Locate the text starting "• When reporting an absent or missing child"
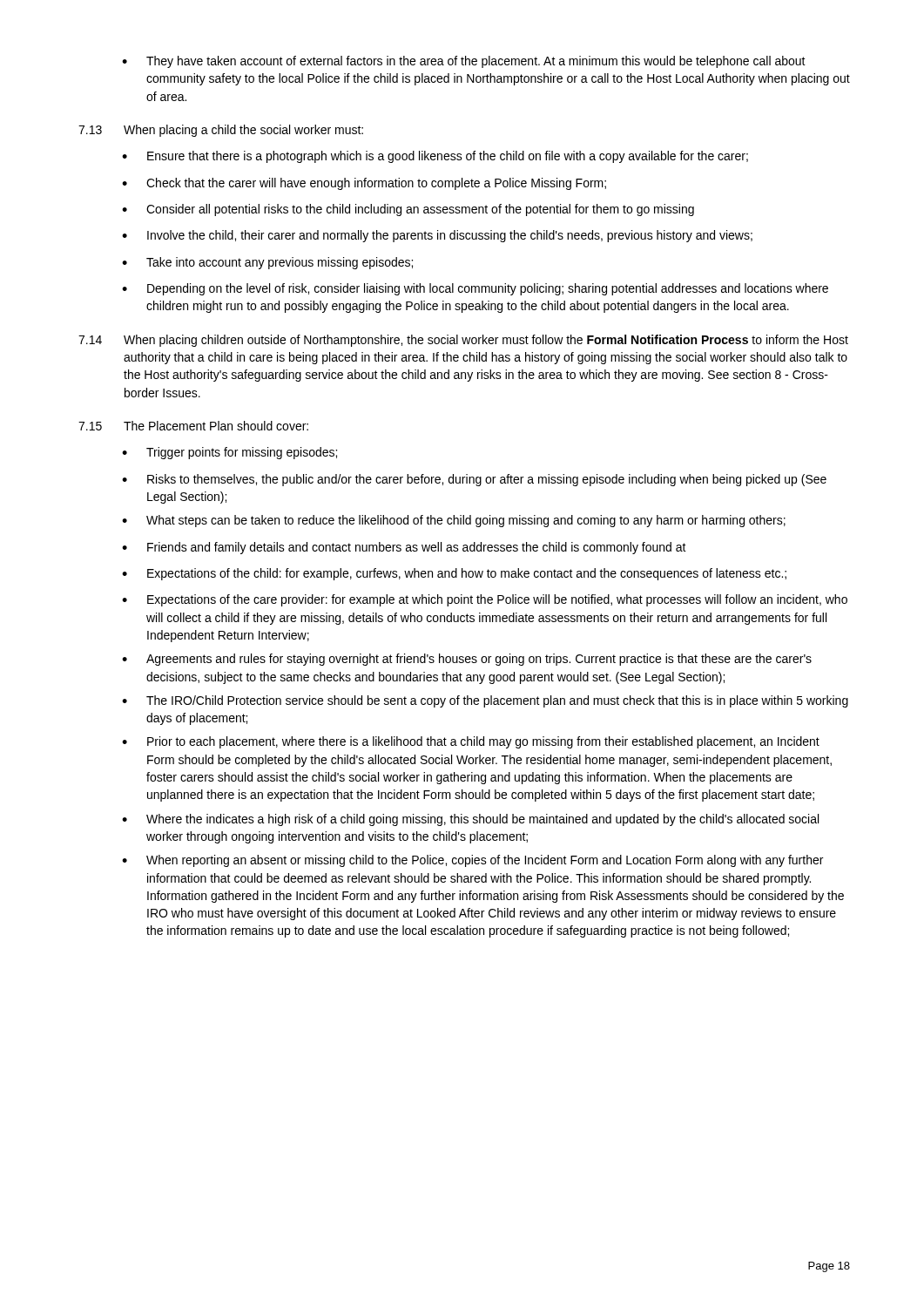Image resolution: width=924 pixels, height=1307 pixels. [486, 896]
